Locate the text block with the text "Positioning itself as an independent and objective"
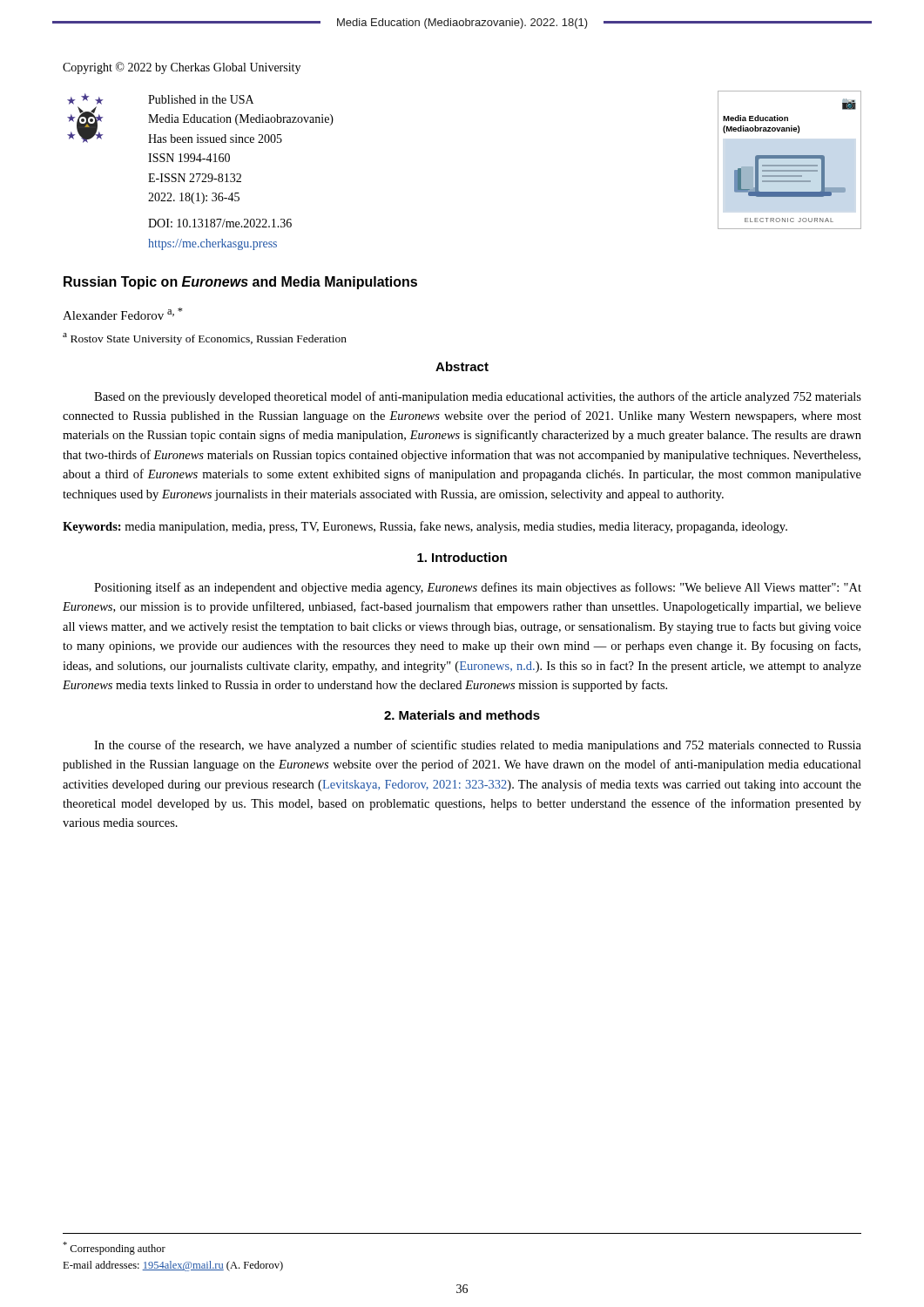Screen dimensions: 1307x924 [x=462, y=636]
